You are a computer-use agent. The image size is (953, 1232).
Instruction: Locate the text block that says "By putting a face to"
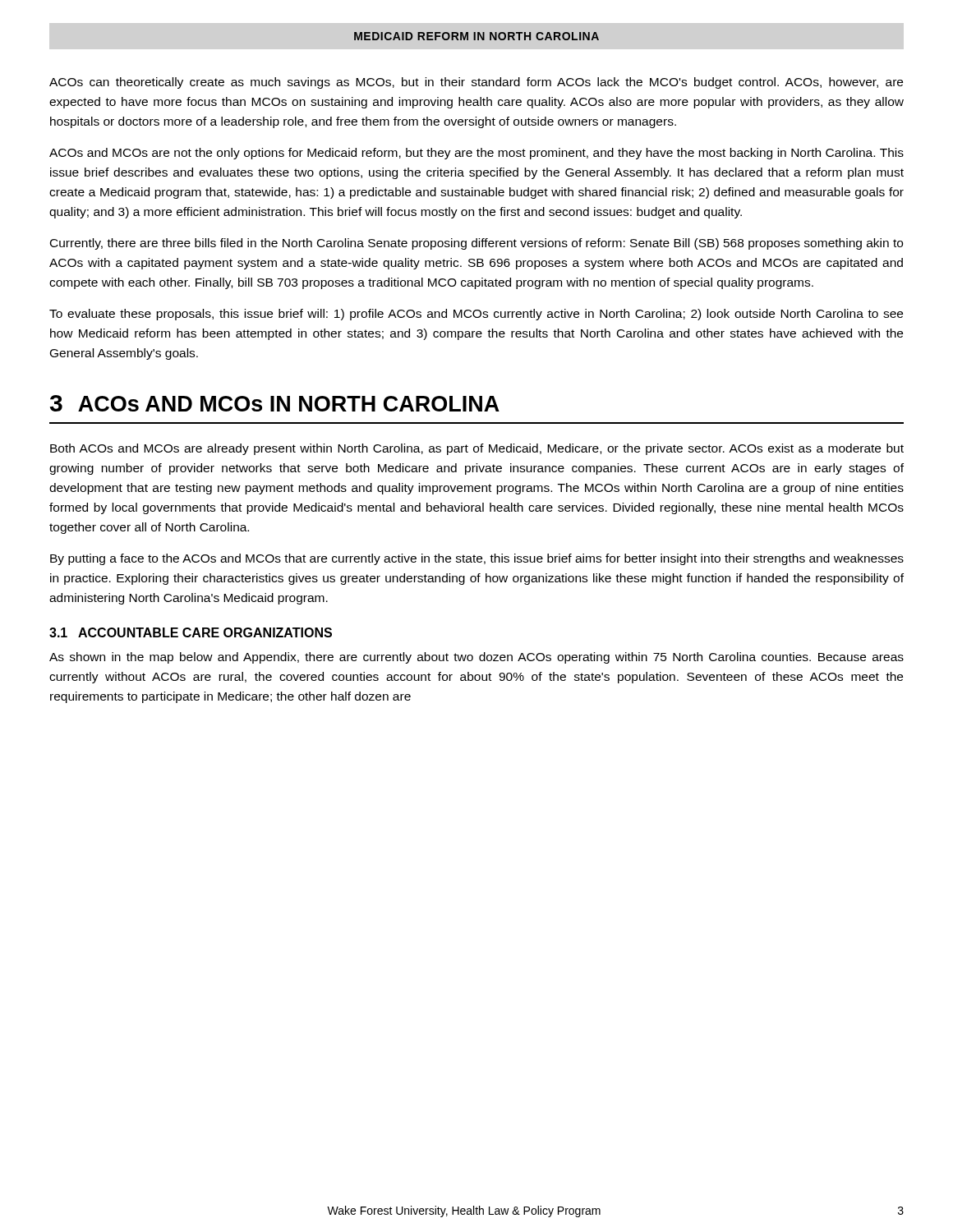coord(476,578)
